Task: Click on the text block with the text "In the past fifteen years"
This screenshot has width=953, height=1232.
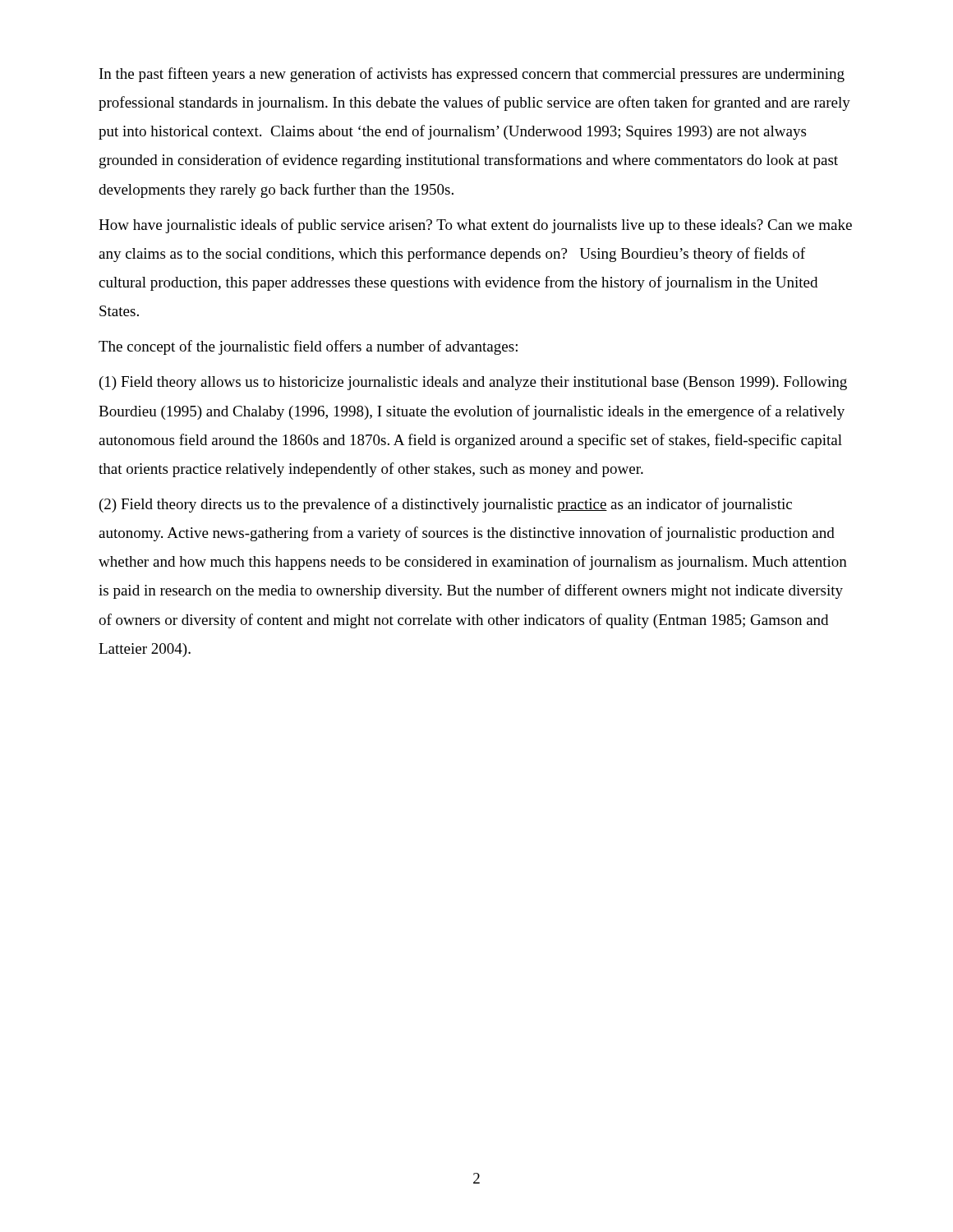Action: (474, 131)
